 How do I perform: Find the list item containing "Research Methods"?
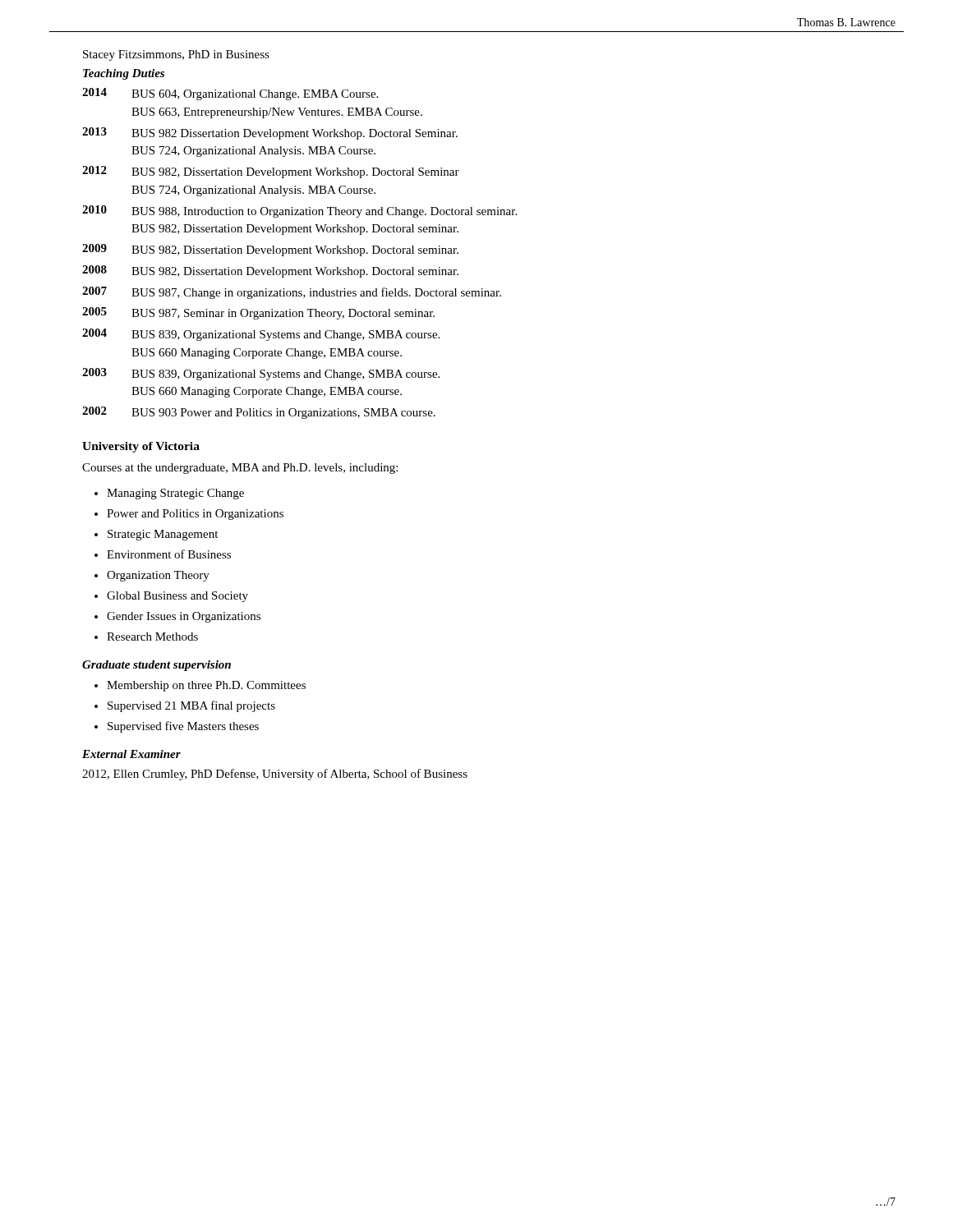pos(152,637)
